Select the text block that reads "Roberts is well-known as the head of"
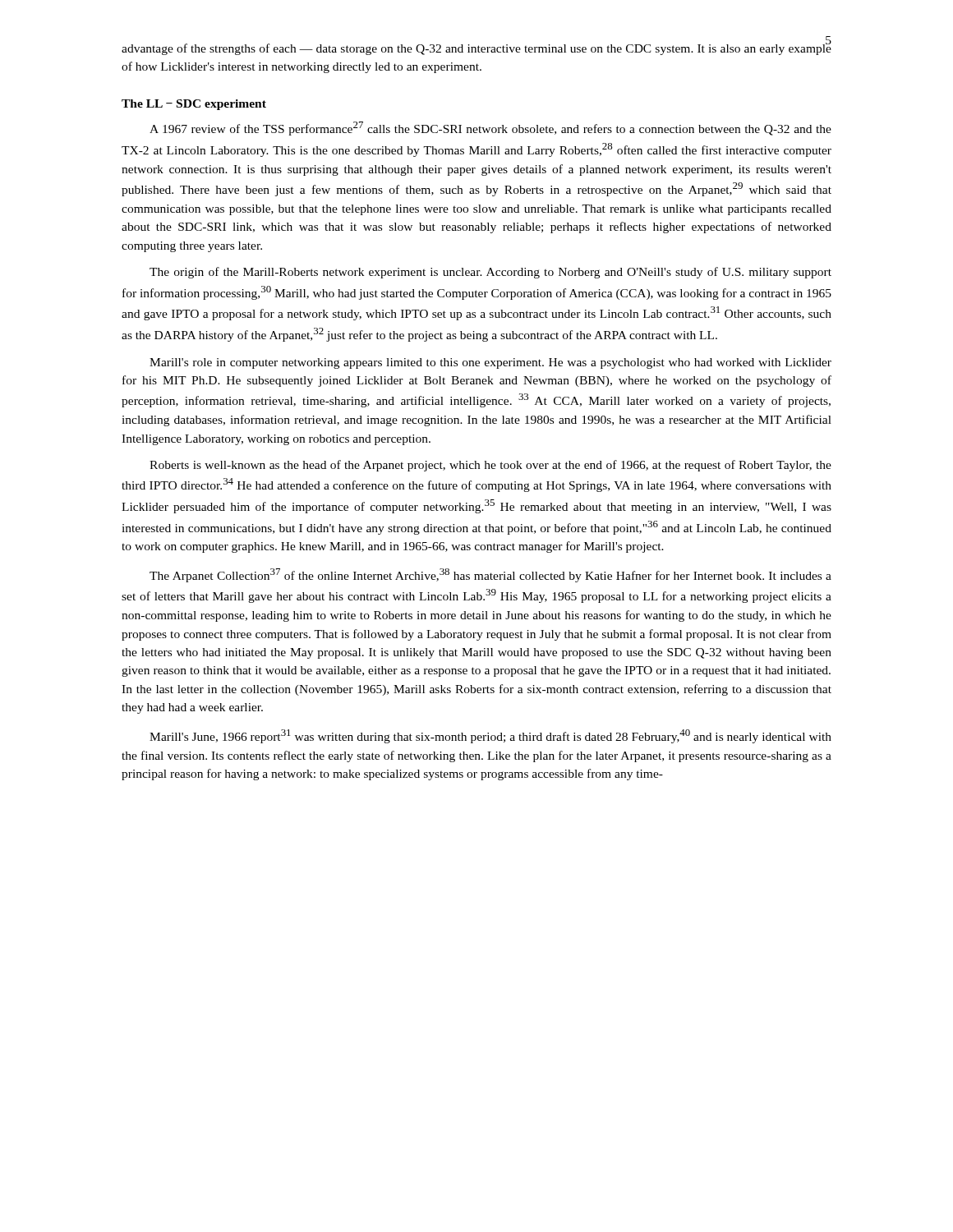Screen dimensions: 1232x953 pos(476,506)
